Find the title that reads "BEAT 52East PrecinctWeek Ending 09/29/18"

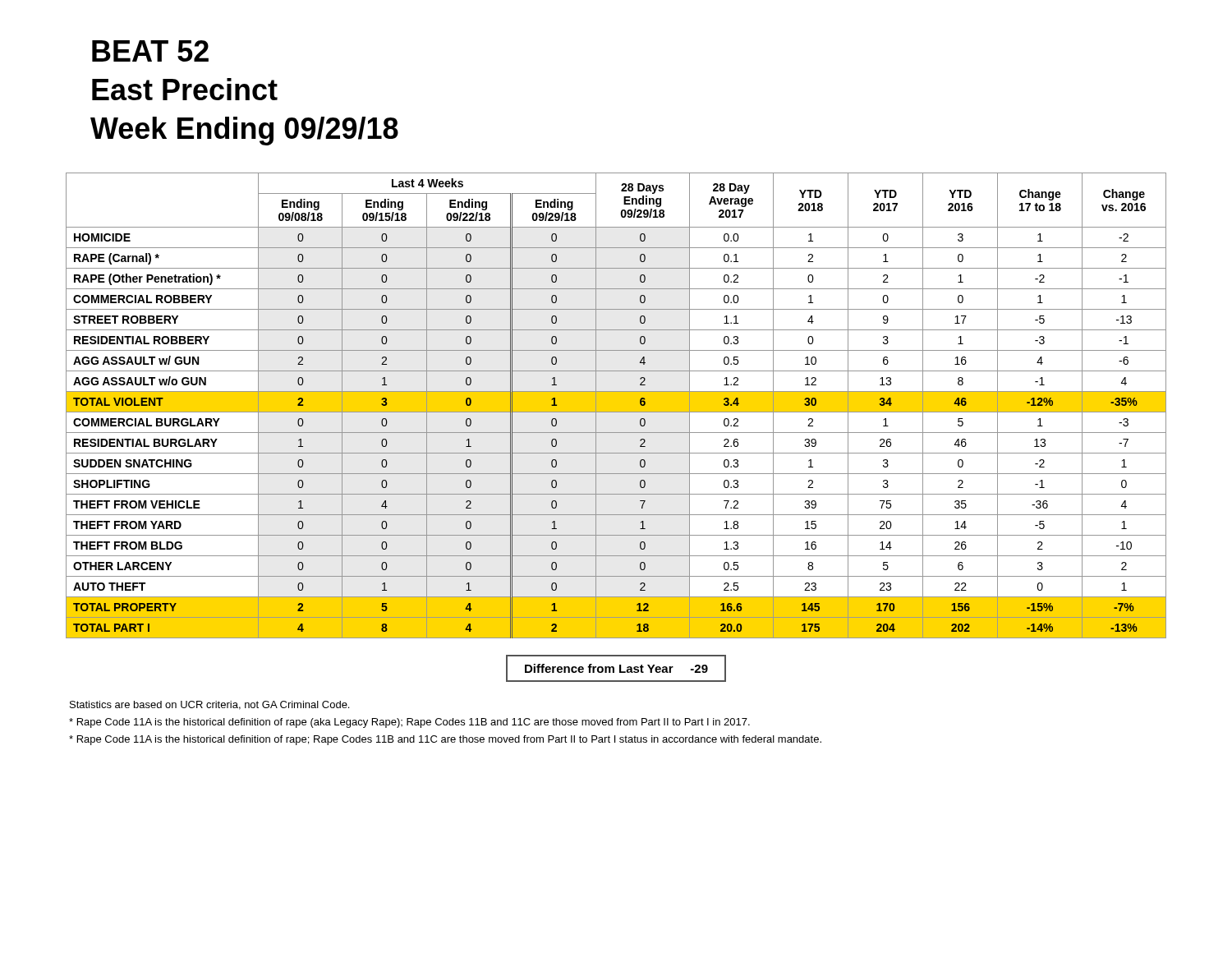[150, 51]
